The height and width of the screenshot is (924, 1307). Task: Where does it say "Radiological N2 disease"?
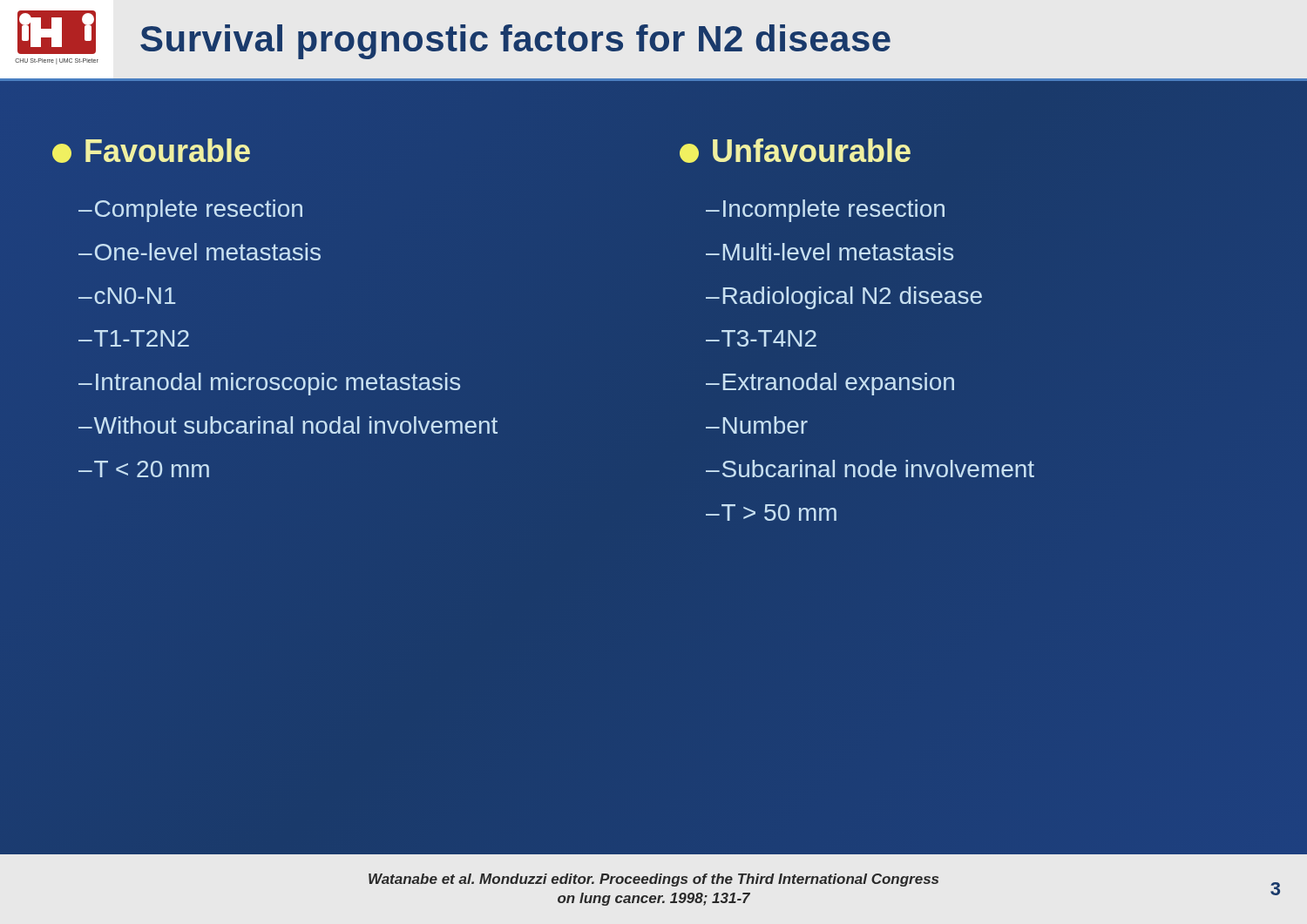852,295
